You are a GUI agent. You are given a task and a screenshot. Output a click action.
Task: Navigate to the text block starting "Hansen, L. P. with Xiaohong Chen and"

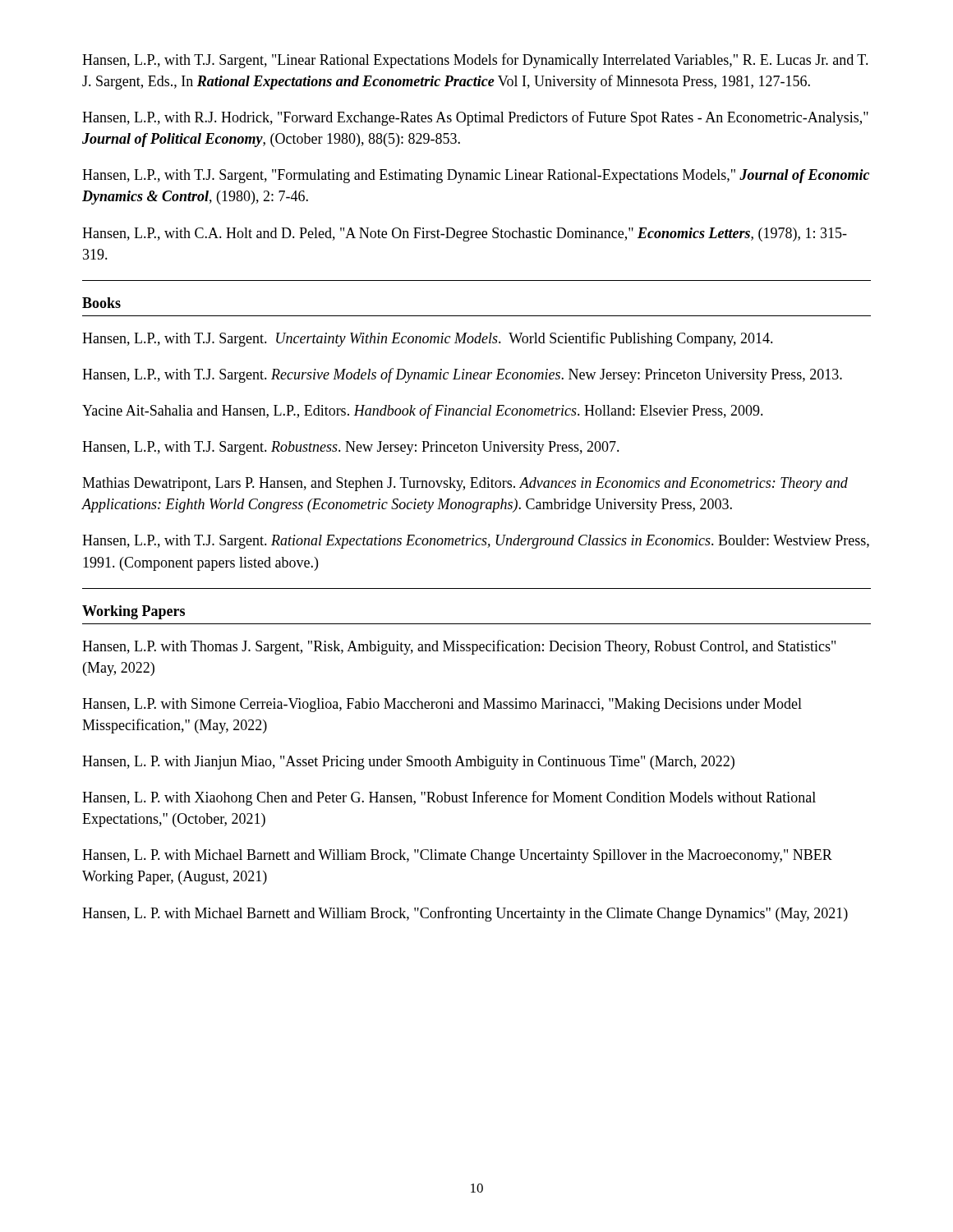[449, 808]
